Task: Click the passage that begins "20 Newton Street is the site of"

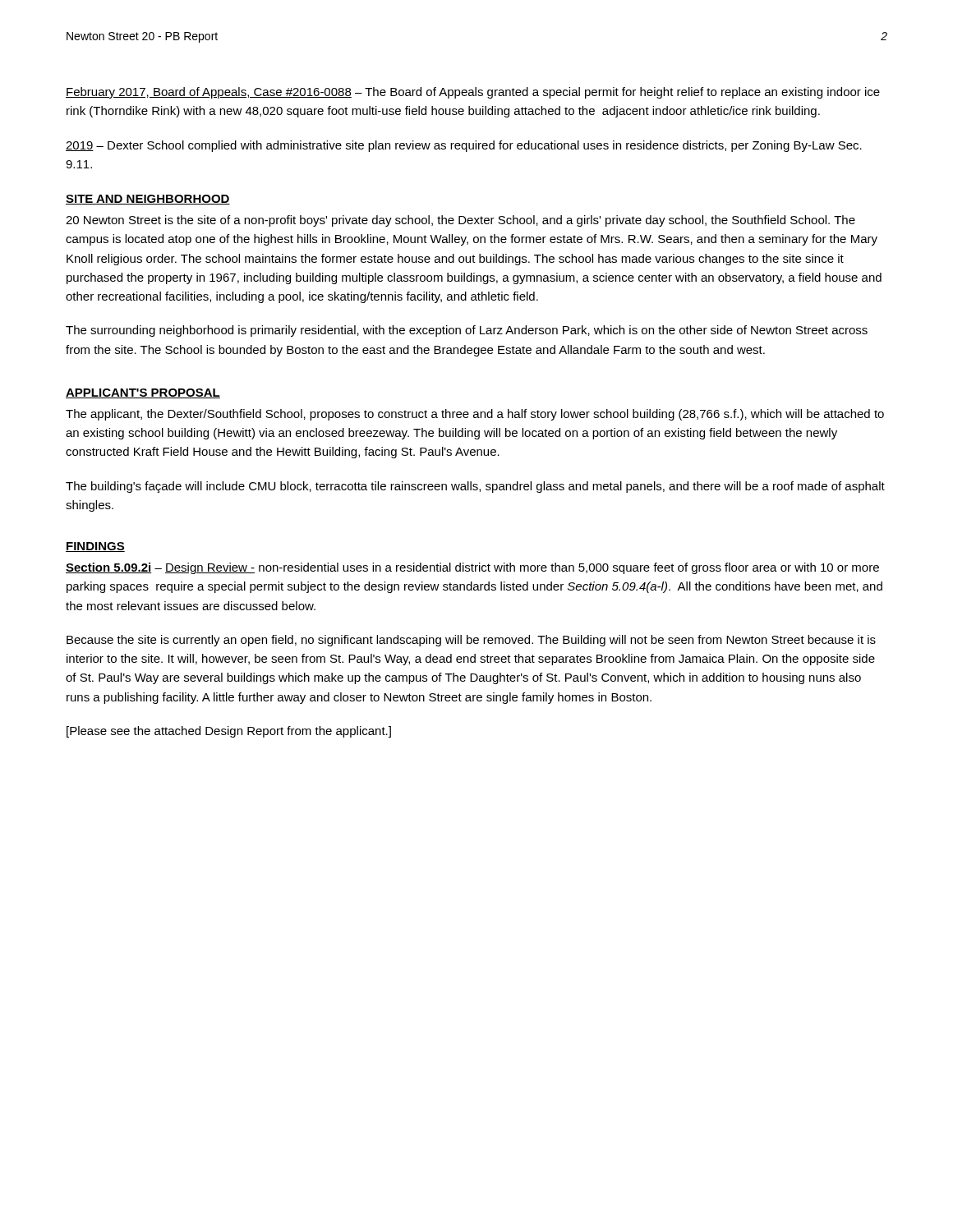Action: pyautogui.click(x=474, y=258)
